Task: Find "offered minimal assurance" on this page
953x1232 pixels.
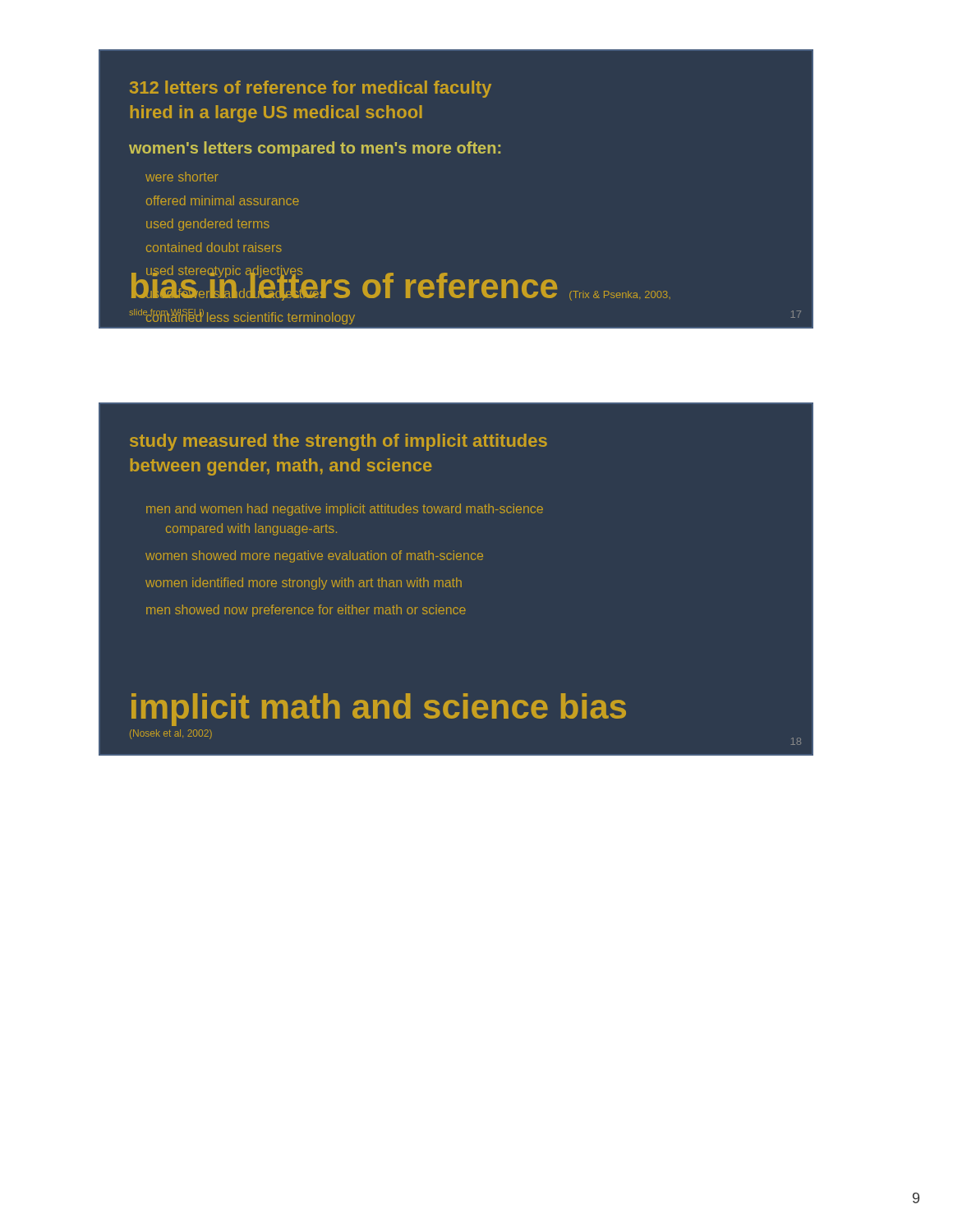Action: click(222, 201)
